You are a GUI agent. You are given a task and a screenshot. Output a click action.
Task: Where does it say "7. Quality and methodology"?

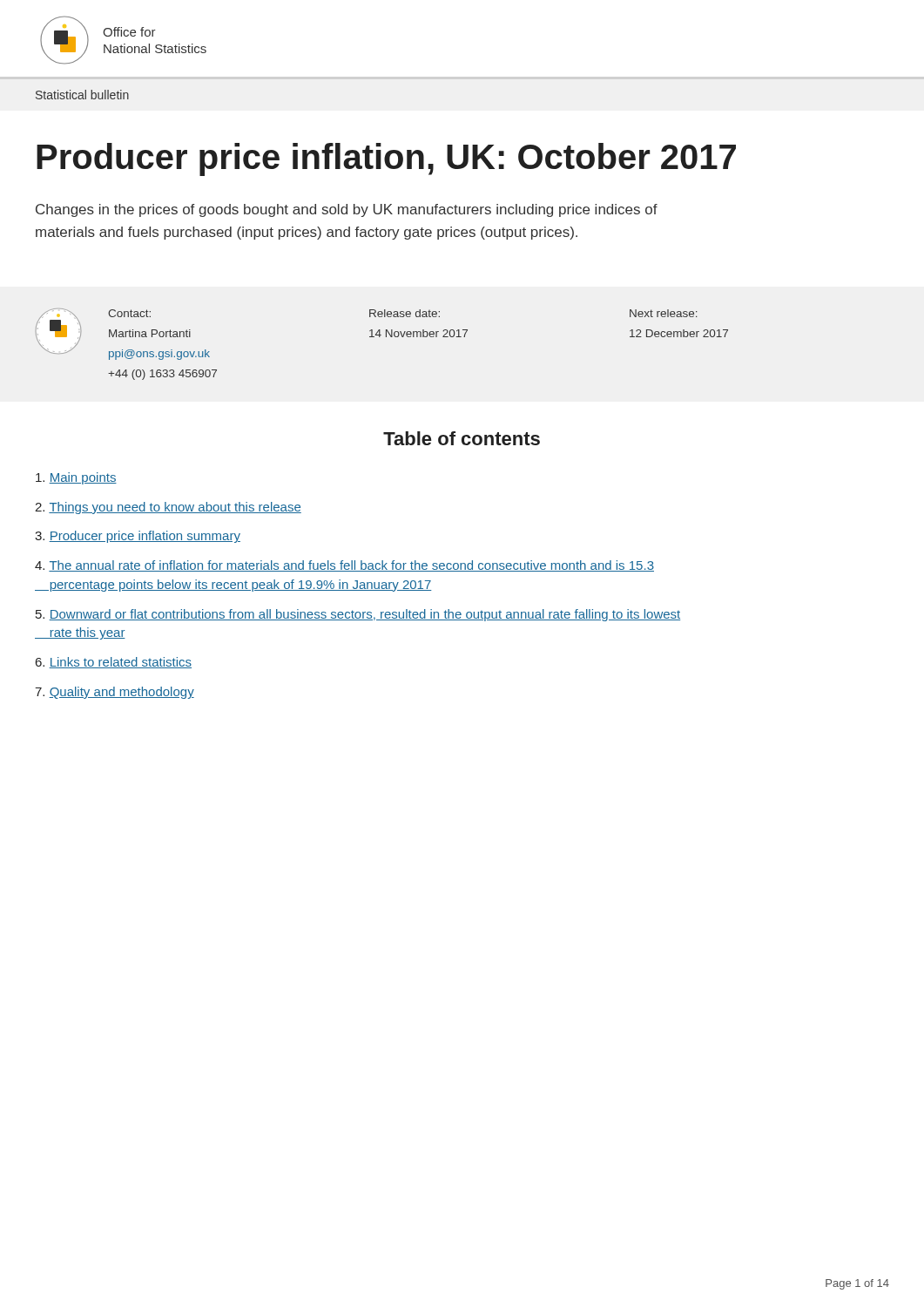click(114, 691)
